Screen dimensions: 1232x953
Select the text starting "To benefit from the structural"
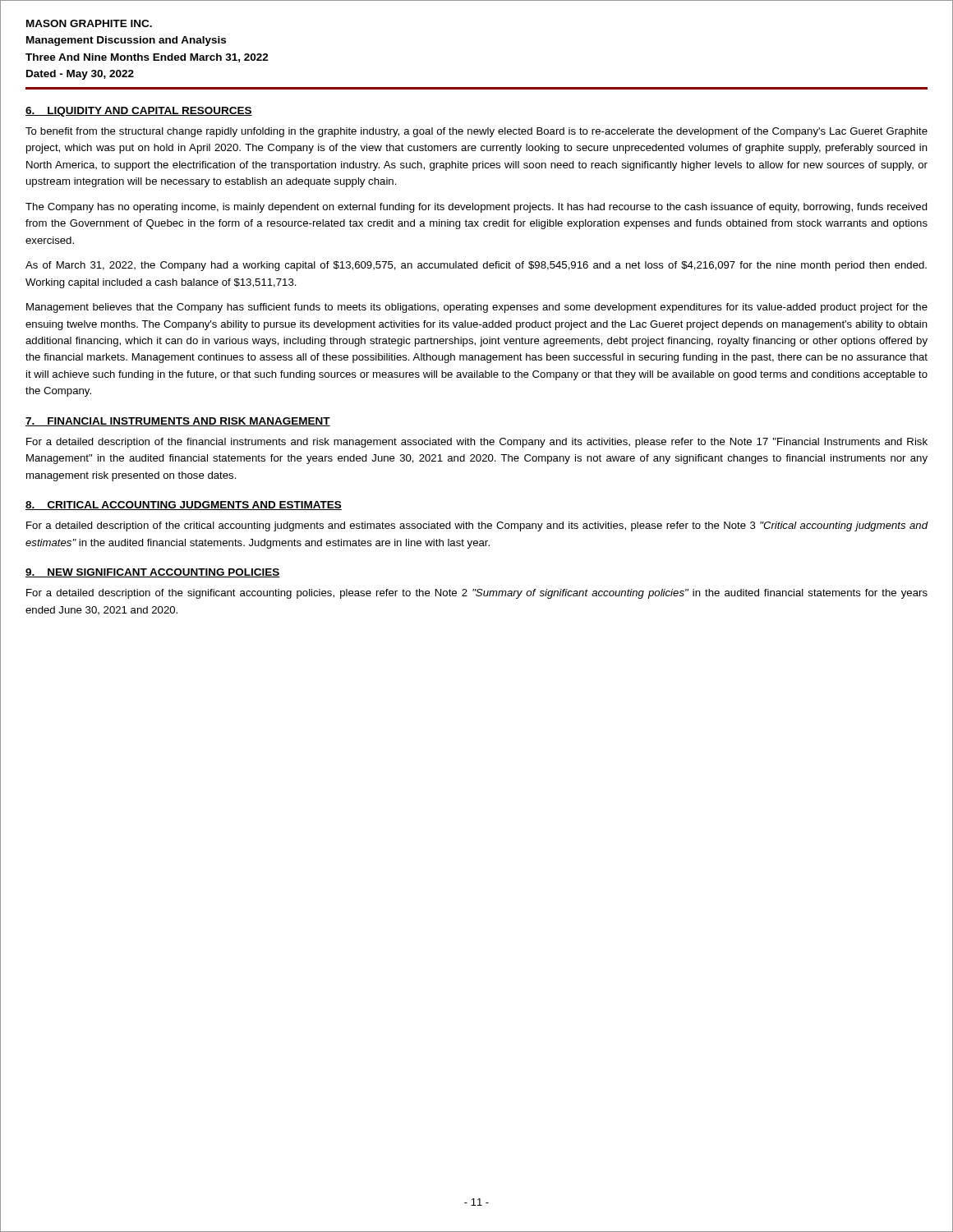476,156
